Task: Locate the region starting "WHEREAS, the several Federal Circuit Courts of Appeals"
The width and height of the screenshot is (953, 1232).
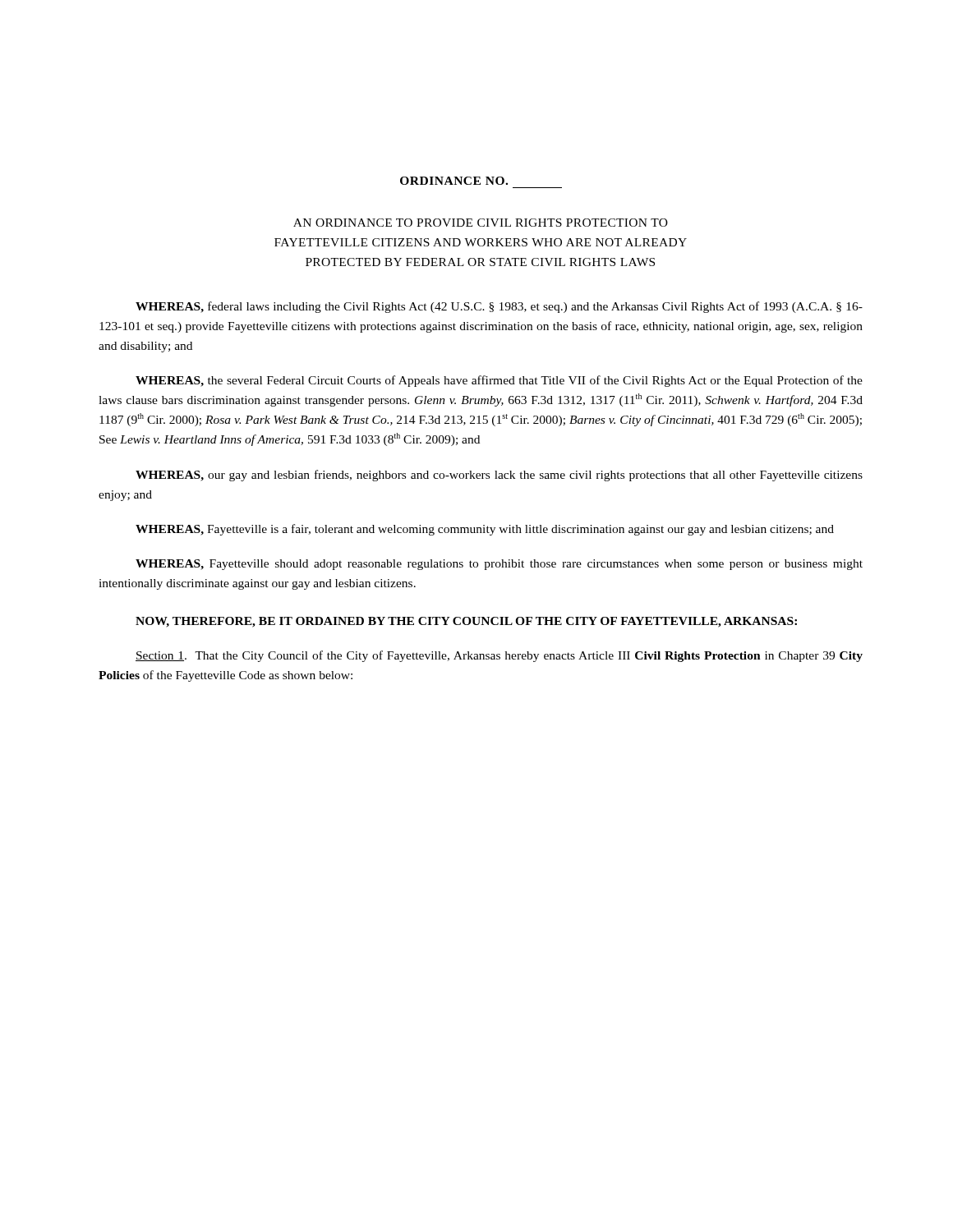Action: click(481, 410)
